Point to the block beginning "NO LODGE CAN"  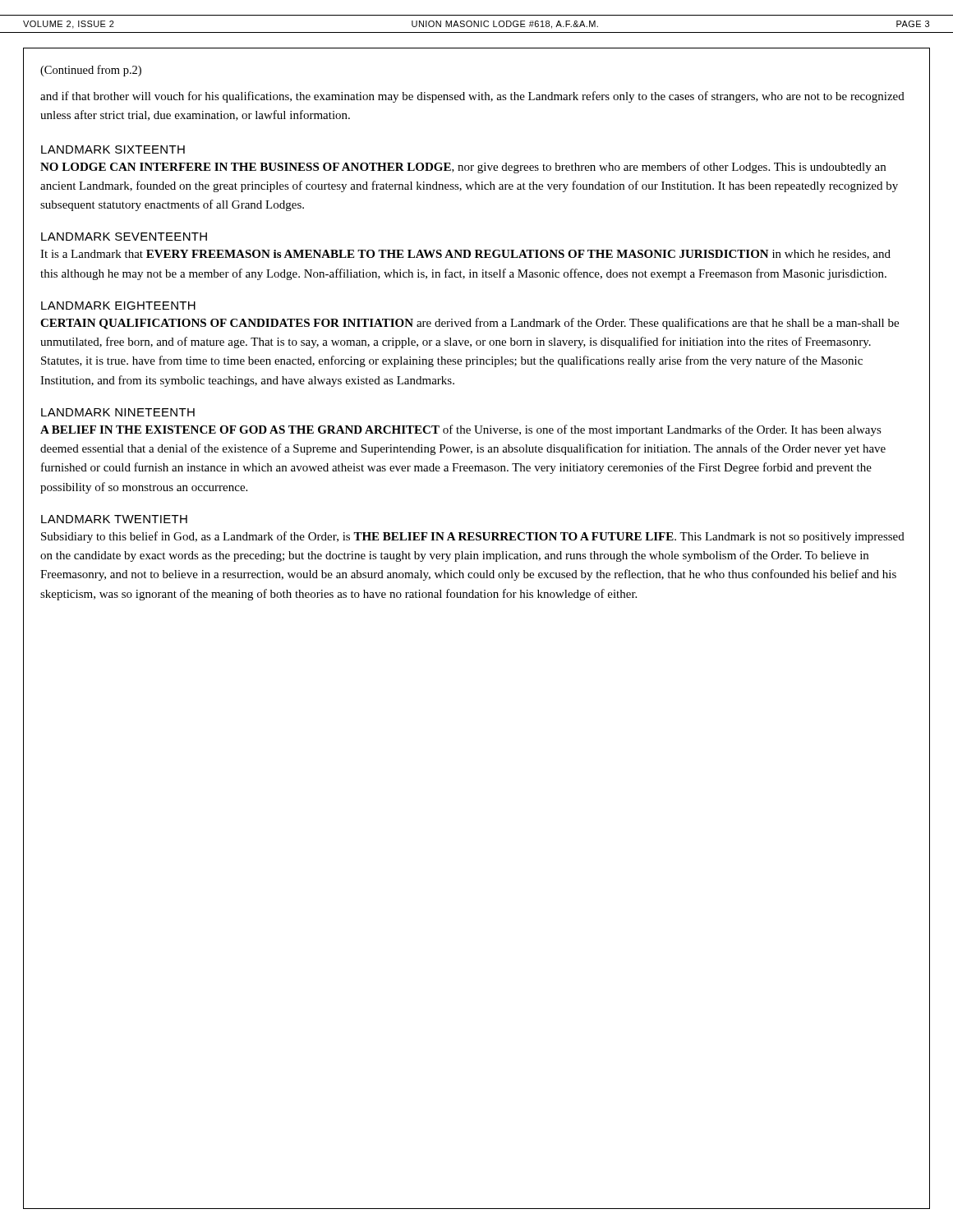[x=469, y=185]
